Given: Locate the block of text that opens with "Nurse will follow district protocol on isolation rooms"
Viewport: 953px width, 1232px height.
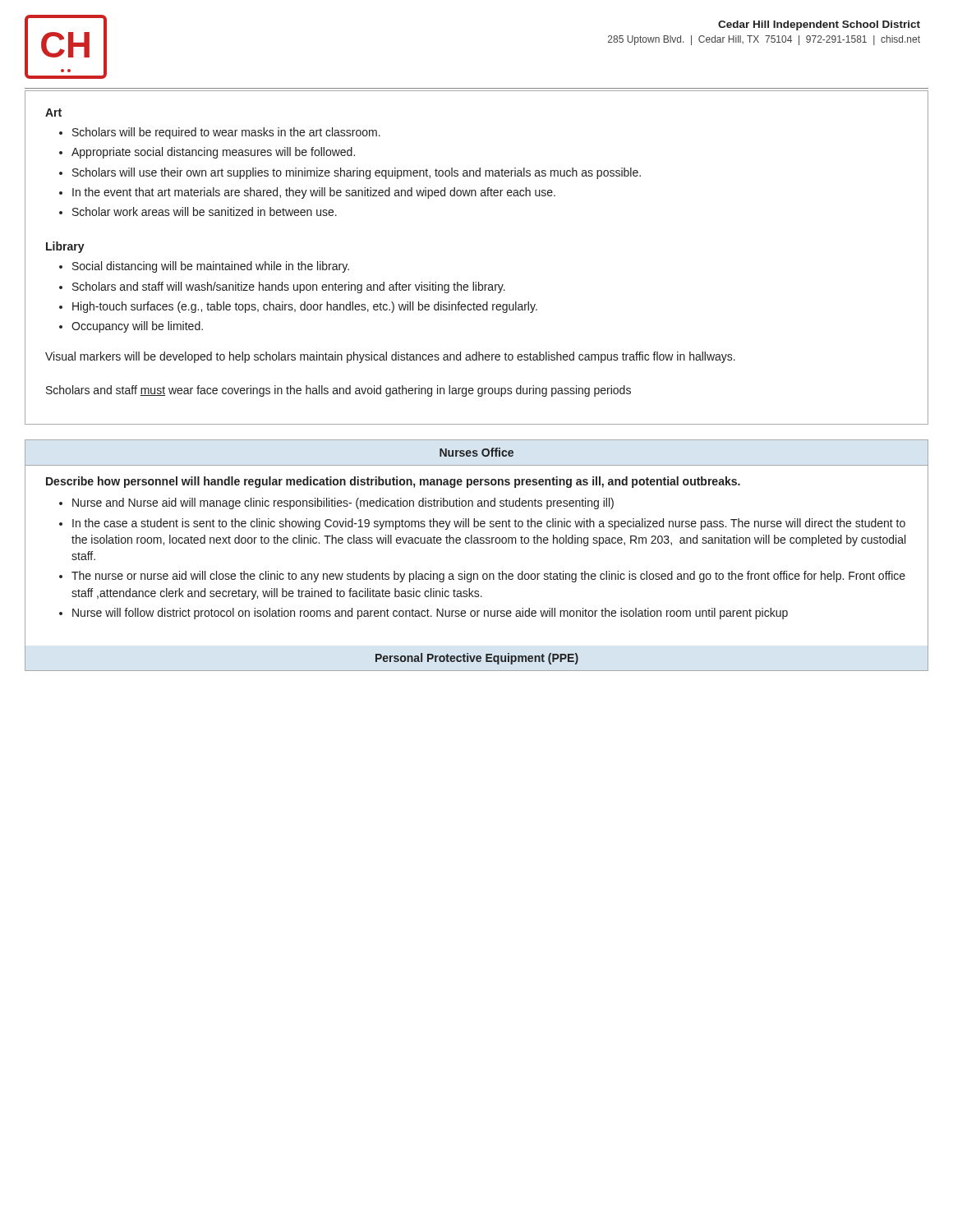Looking at the screenshot, I should click(430, 613).
